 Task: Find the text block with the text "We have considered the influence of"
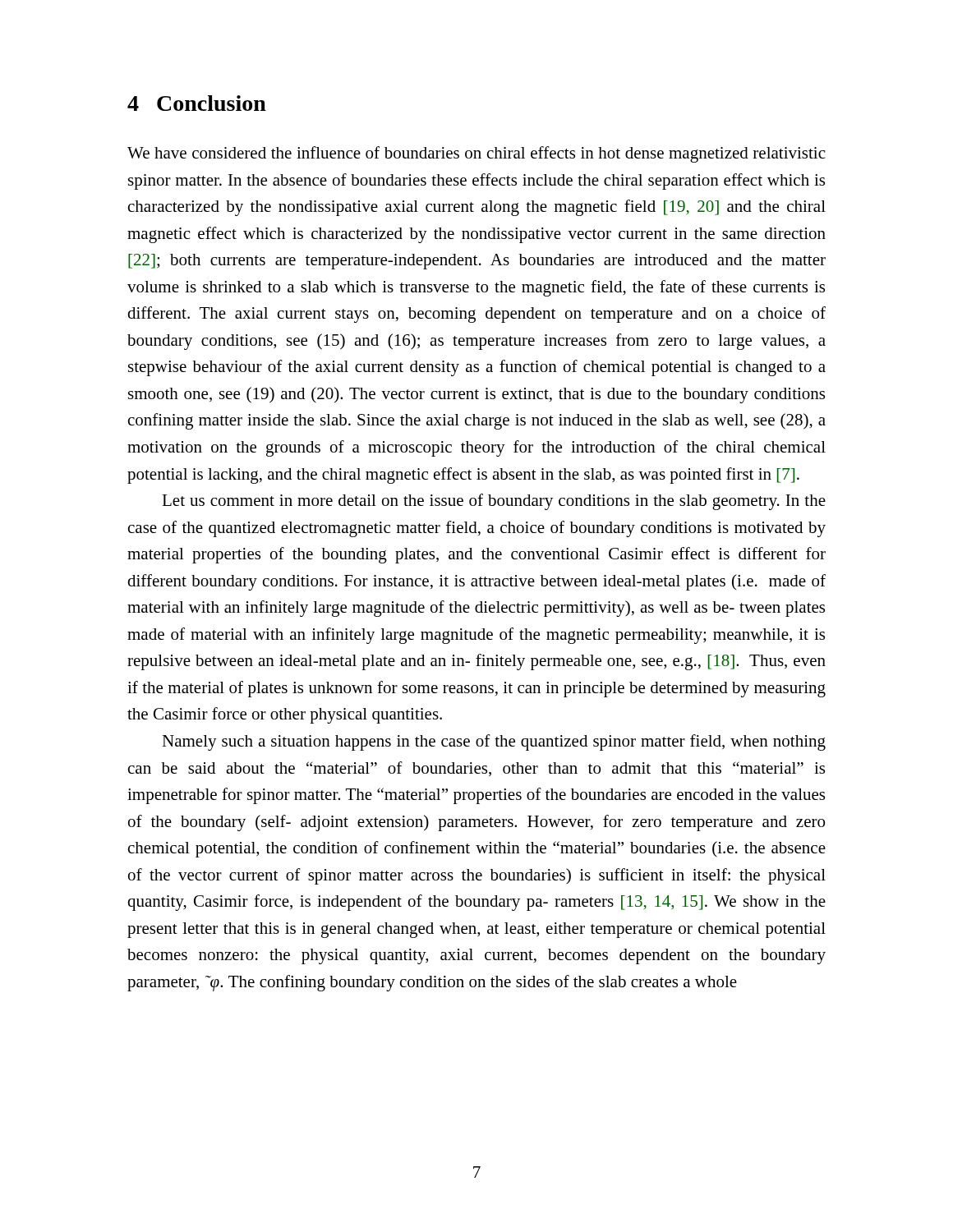click(476, 313)
